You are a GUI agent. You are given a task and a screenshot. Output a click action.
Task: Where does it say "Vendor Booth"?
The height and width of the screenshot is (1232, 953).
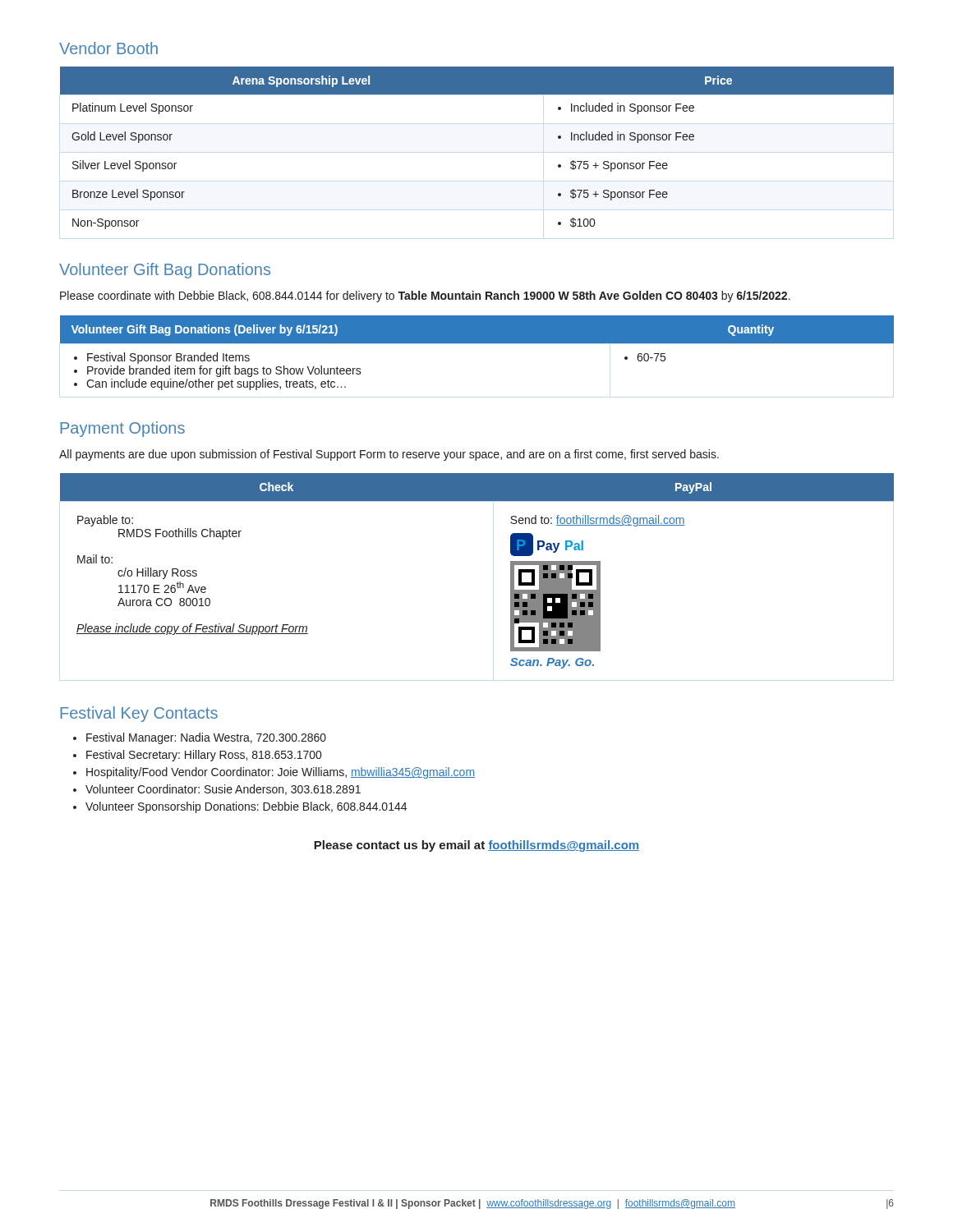[x=108, y=48]
